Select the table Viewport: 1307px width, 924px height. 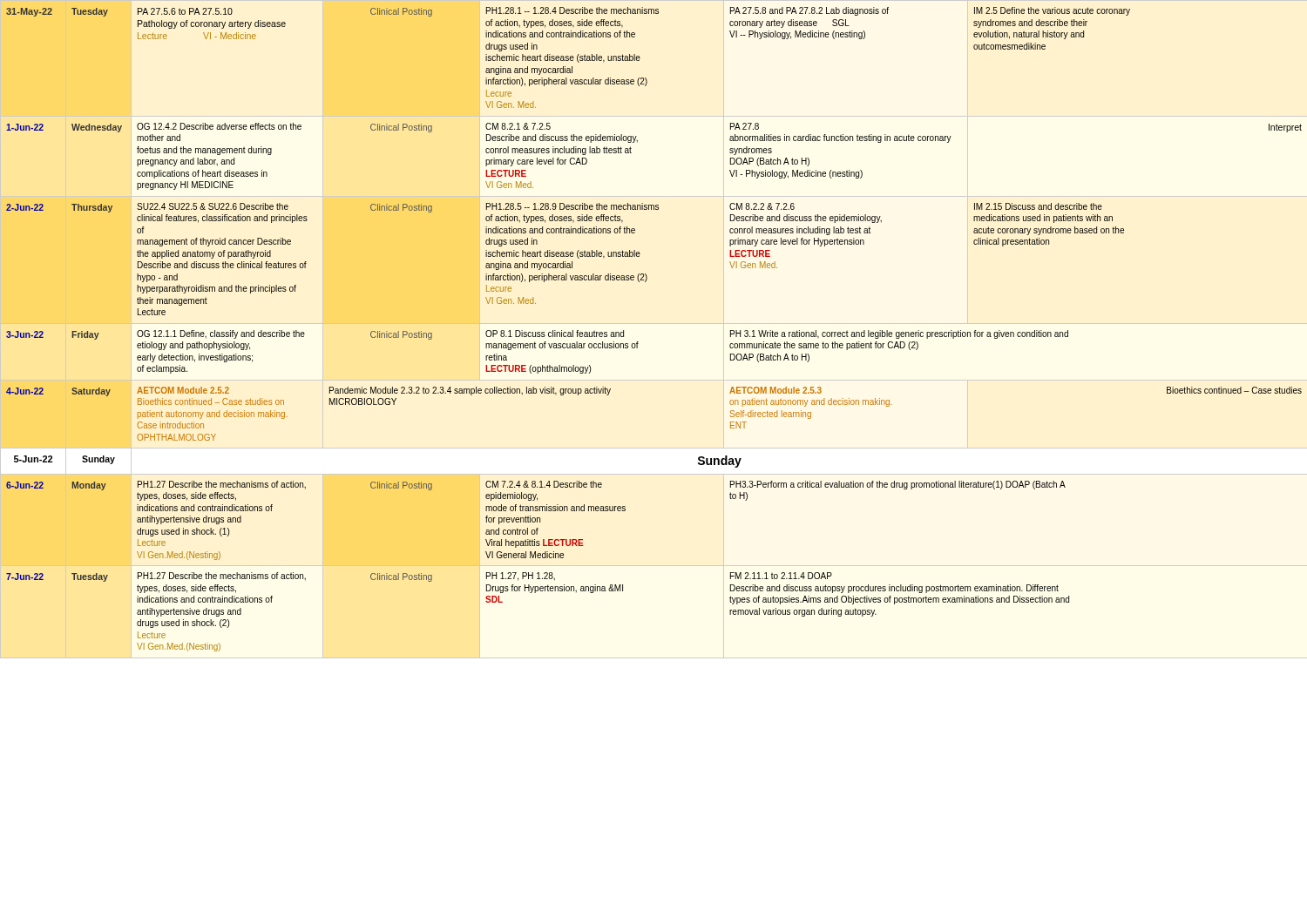(x=654, y=462)
